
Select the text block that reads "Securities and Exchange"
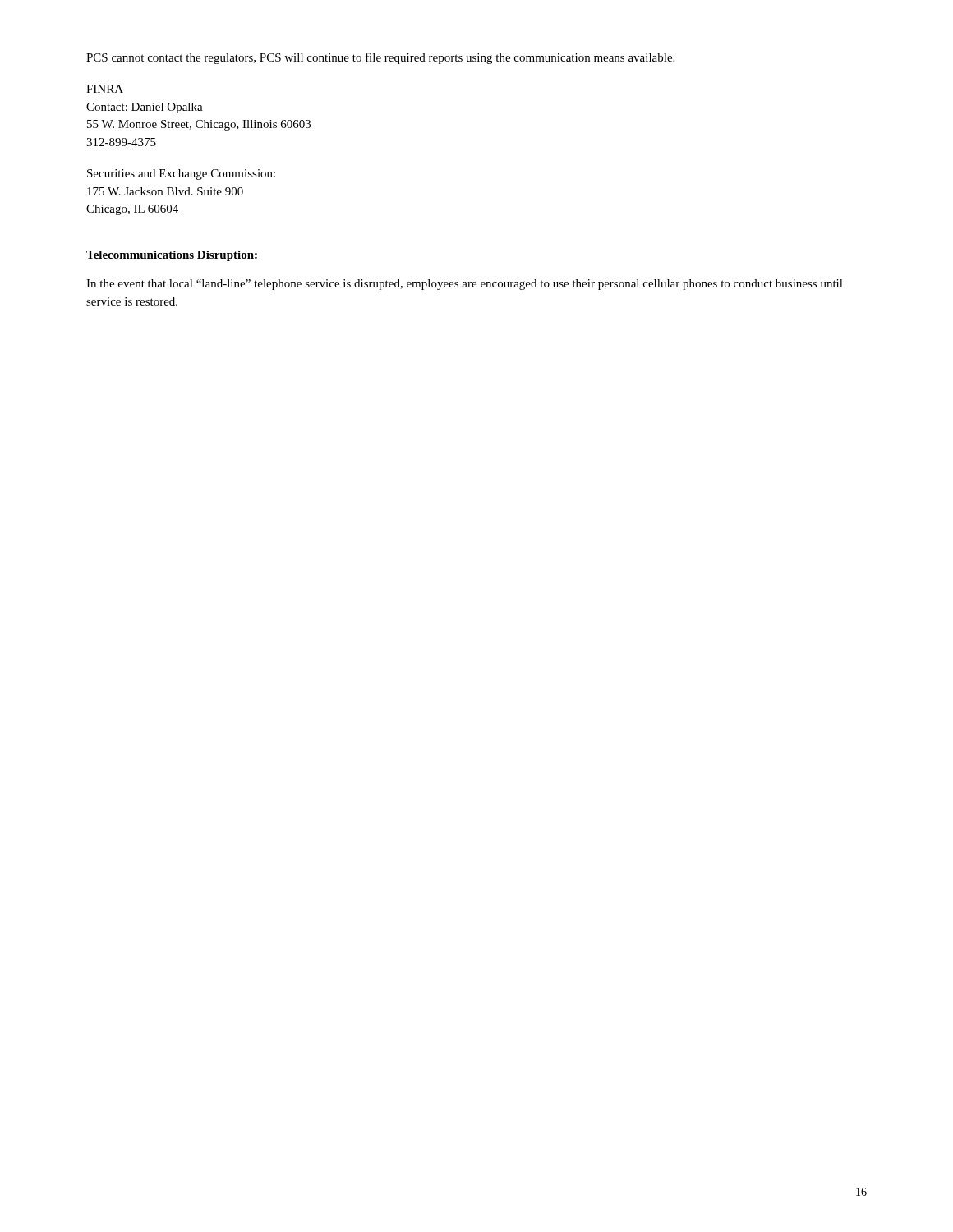(x=181, y=175)
